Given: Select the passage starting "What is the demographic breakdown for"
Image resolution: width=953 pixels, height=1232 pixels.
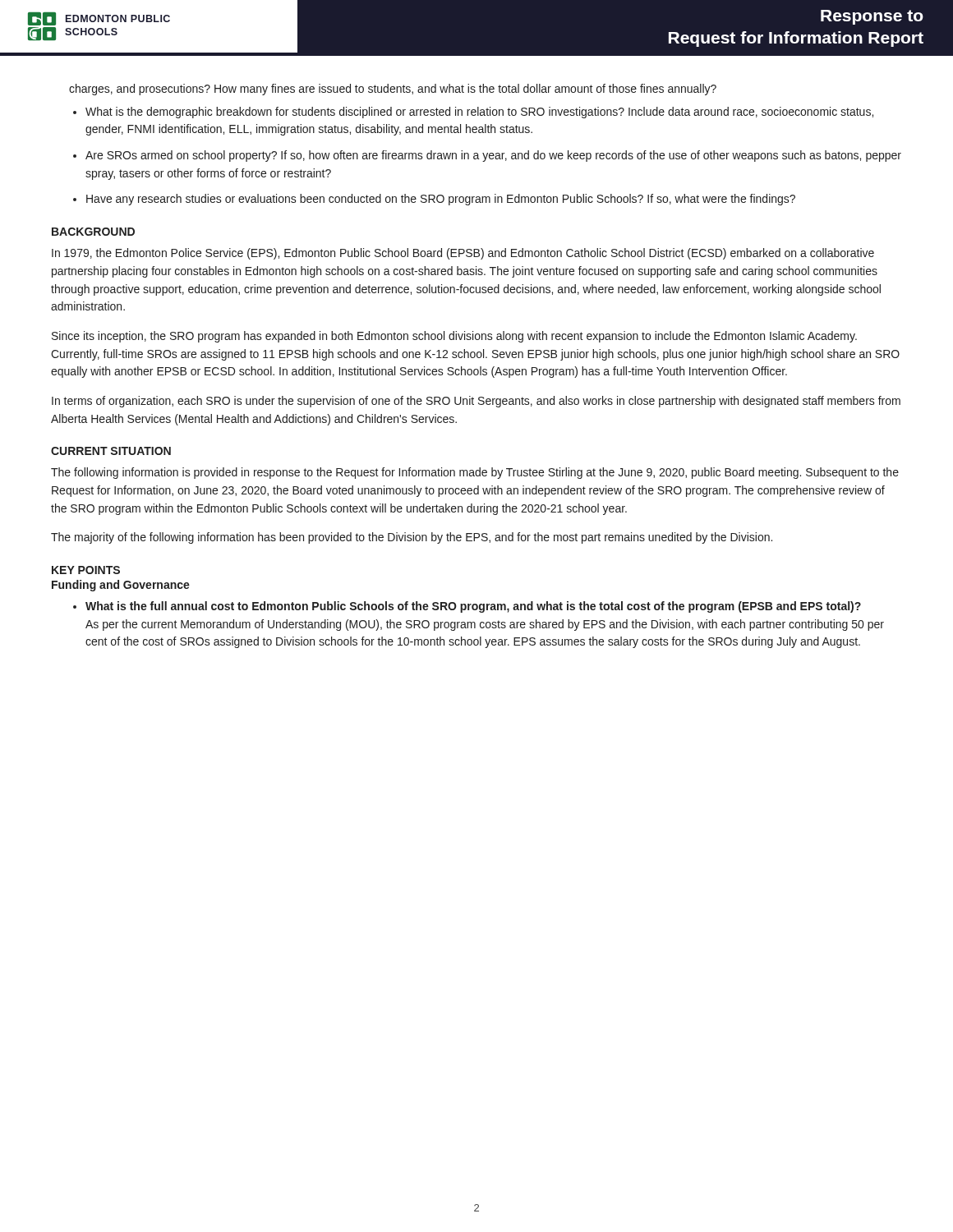Looking at the screenshot, I should (480, 120).
